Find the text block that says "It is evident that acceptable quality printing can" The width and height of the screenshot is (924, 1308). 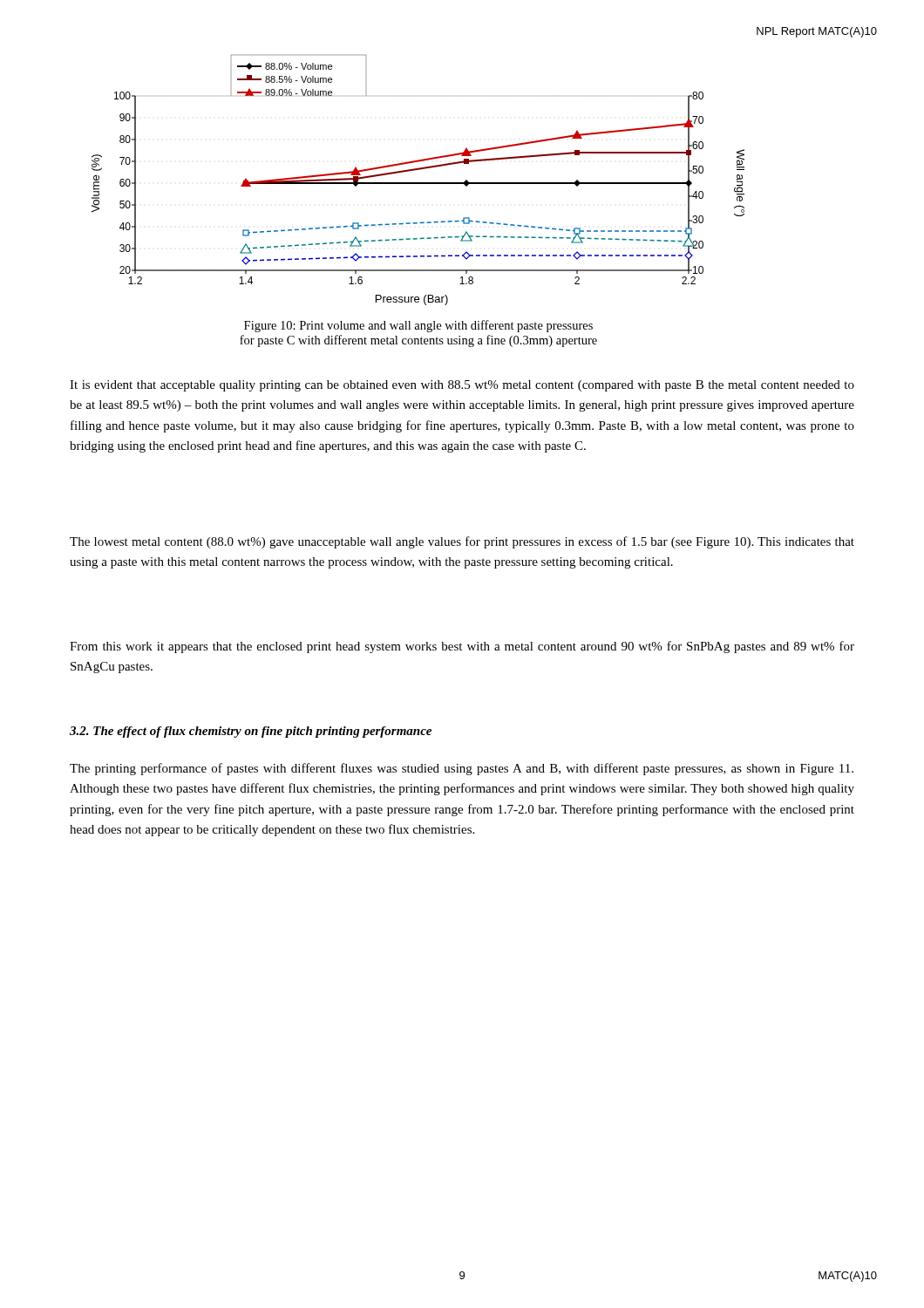(462, 415)
